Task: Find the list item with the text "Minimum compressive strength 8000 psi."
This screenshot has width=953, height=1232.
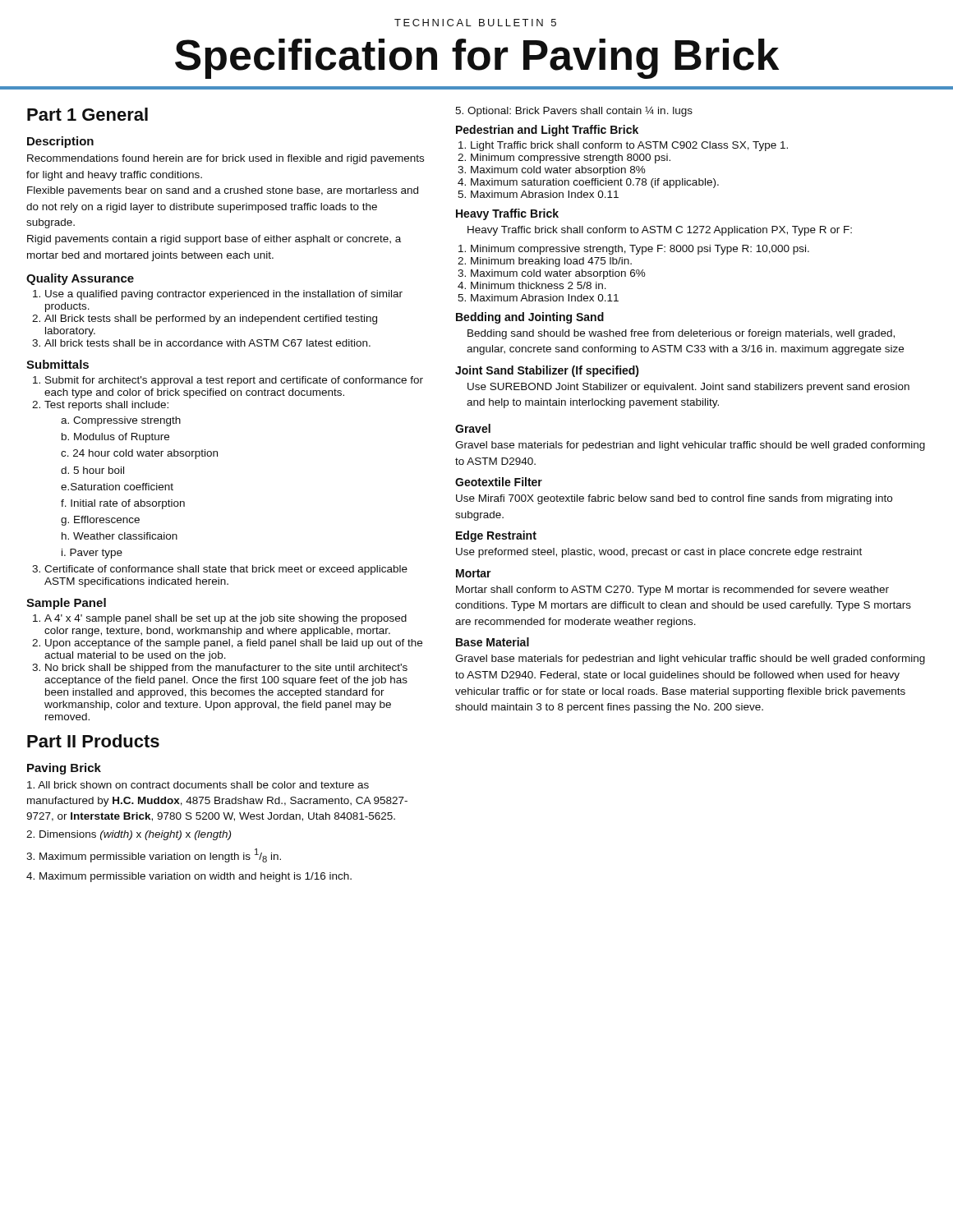Action: pyautogui.click(x=698, y=157)
